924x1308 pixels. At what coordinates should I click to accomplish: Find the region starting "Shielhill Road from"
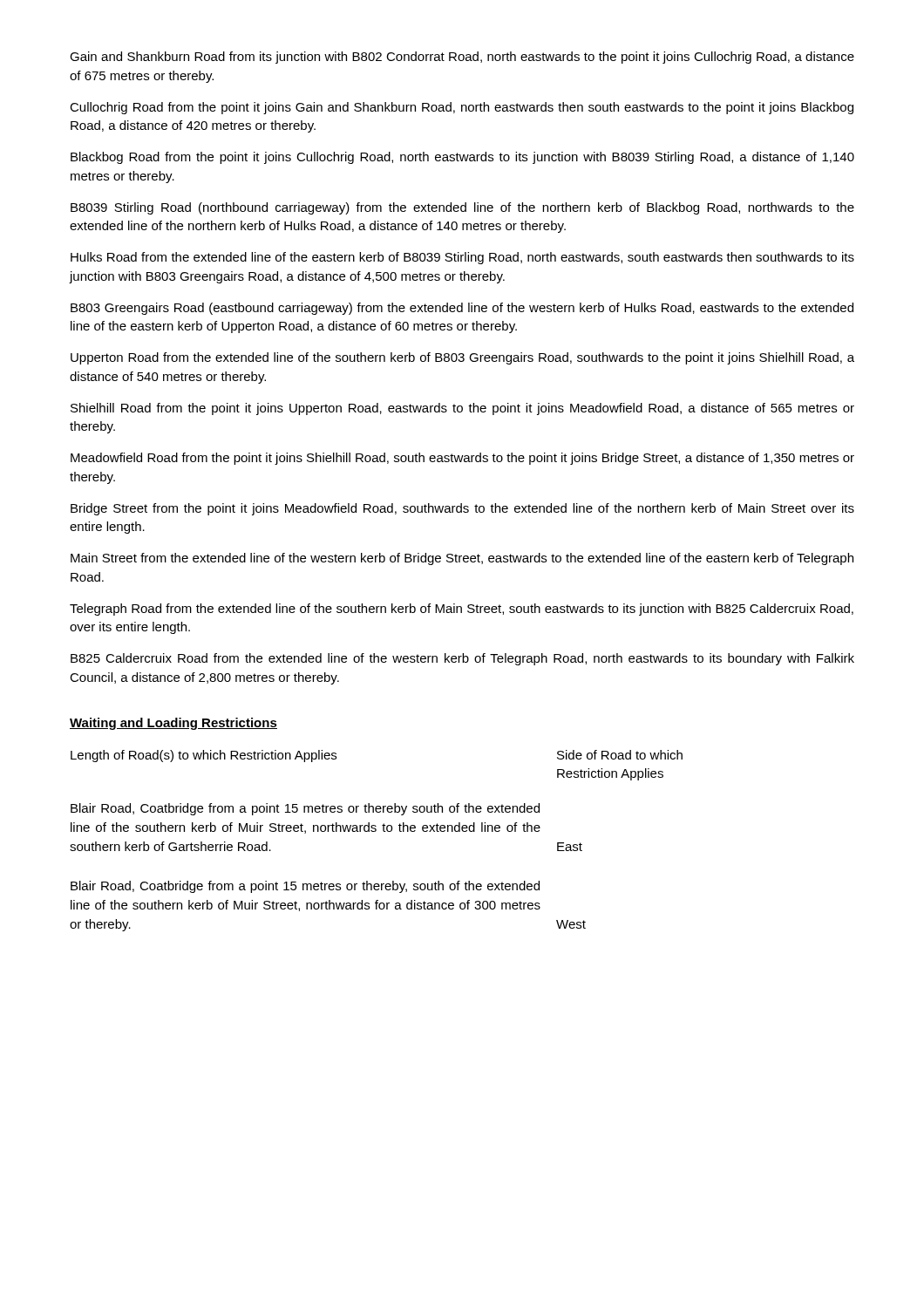(x=462, y=417)
